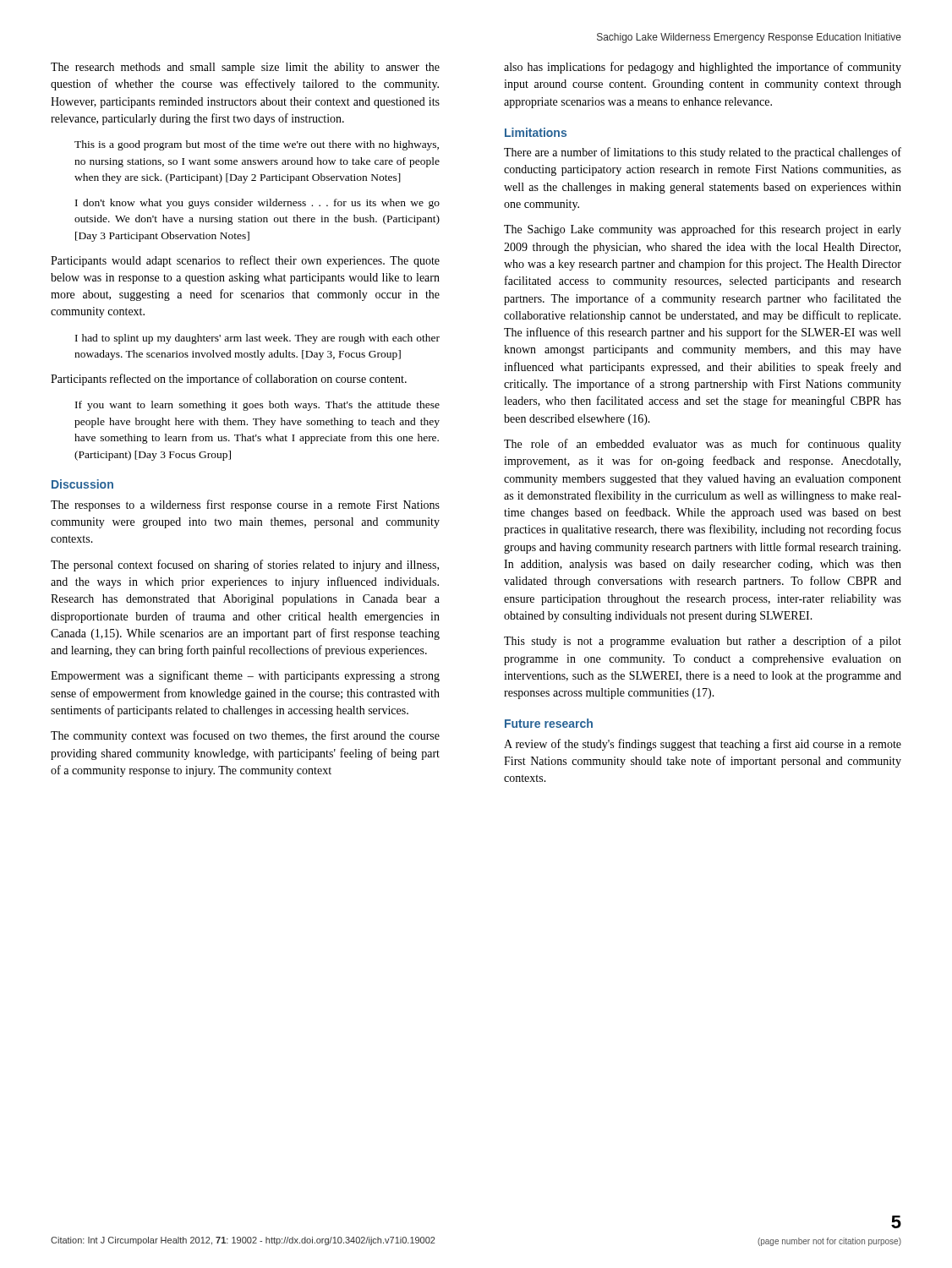Locate the region starting "A review of the study's findings suggest"
The width and height of the screenshot is (952, 1268).
[703, 762]
